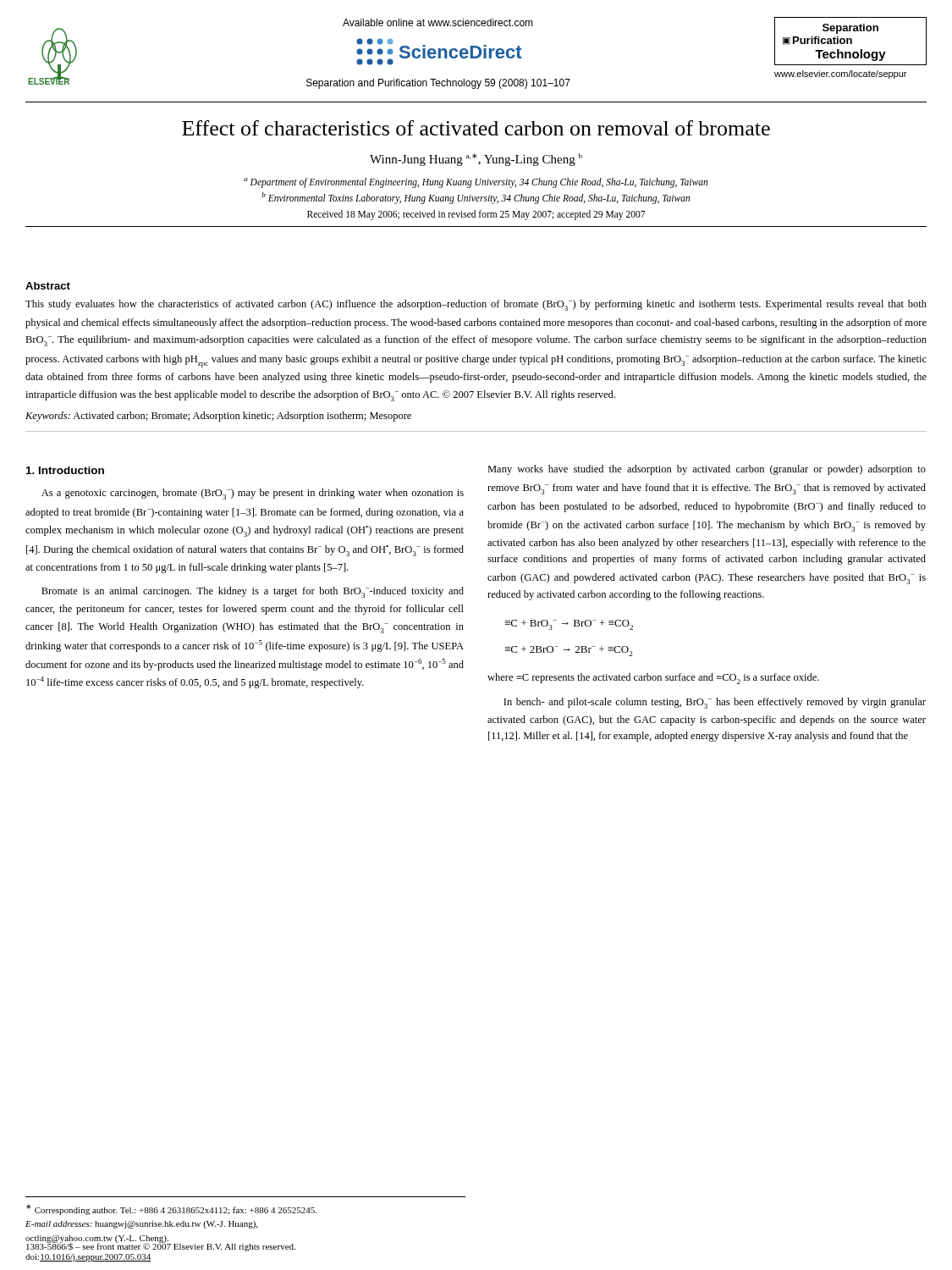Screen dimensions: 1270x952
Task: Find the text block that reads "Keywords: Activated carbon; Bromate; Adsorption"
Action: (x=219, y=416)
